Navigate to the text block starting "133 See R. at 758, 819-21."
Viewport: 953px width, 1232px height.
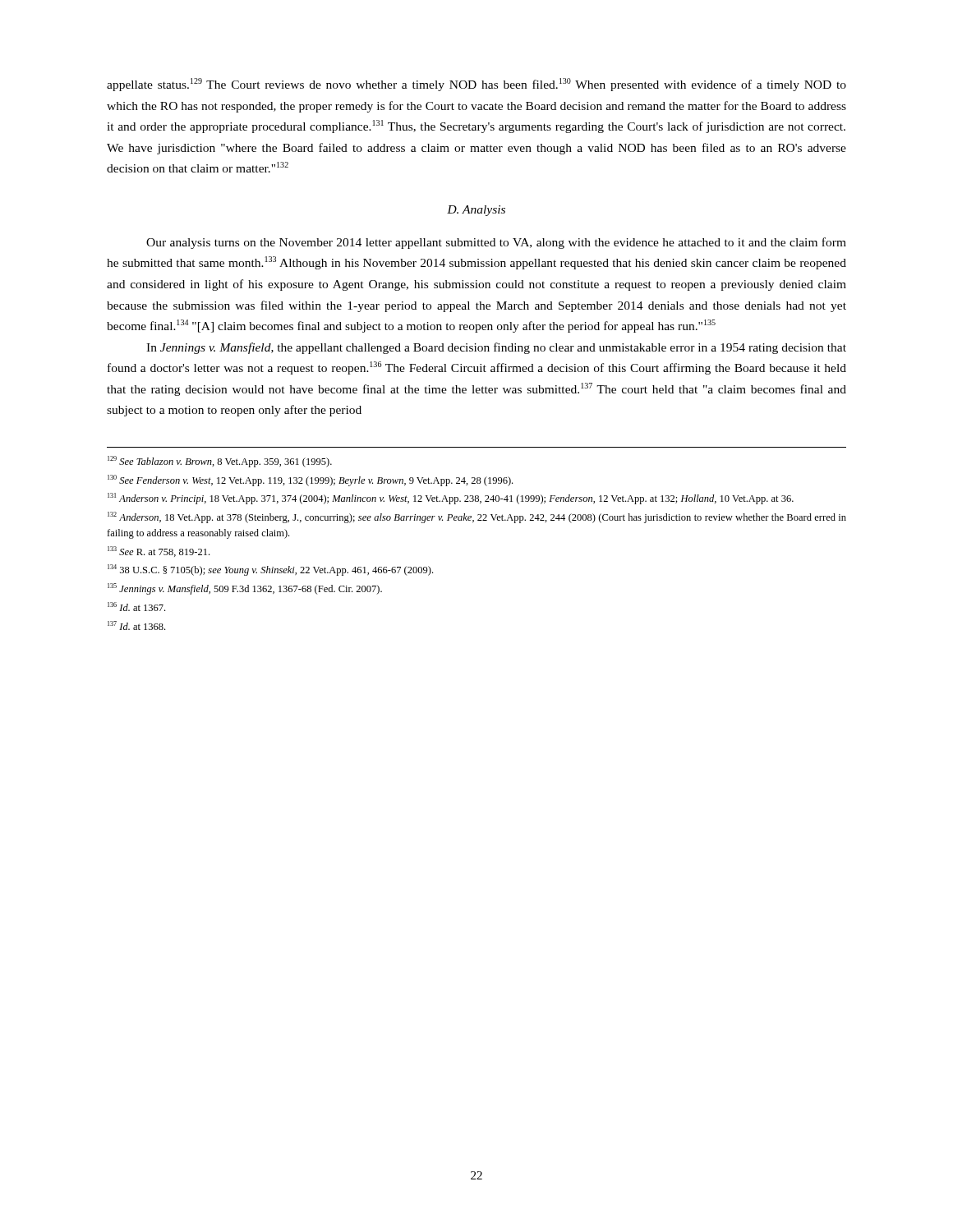click(x=159, y=551)
